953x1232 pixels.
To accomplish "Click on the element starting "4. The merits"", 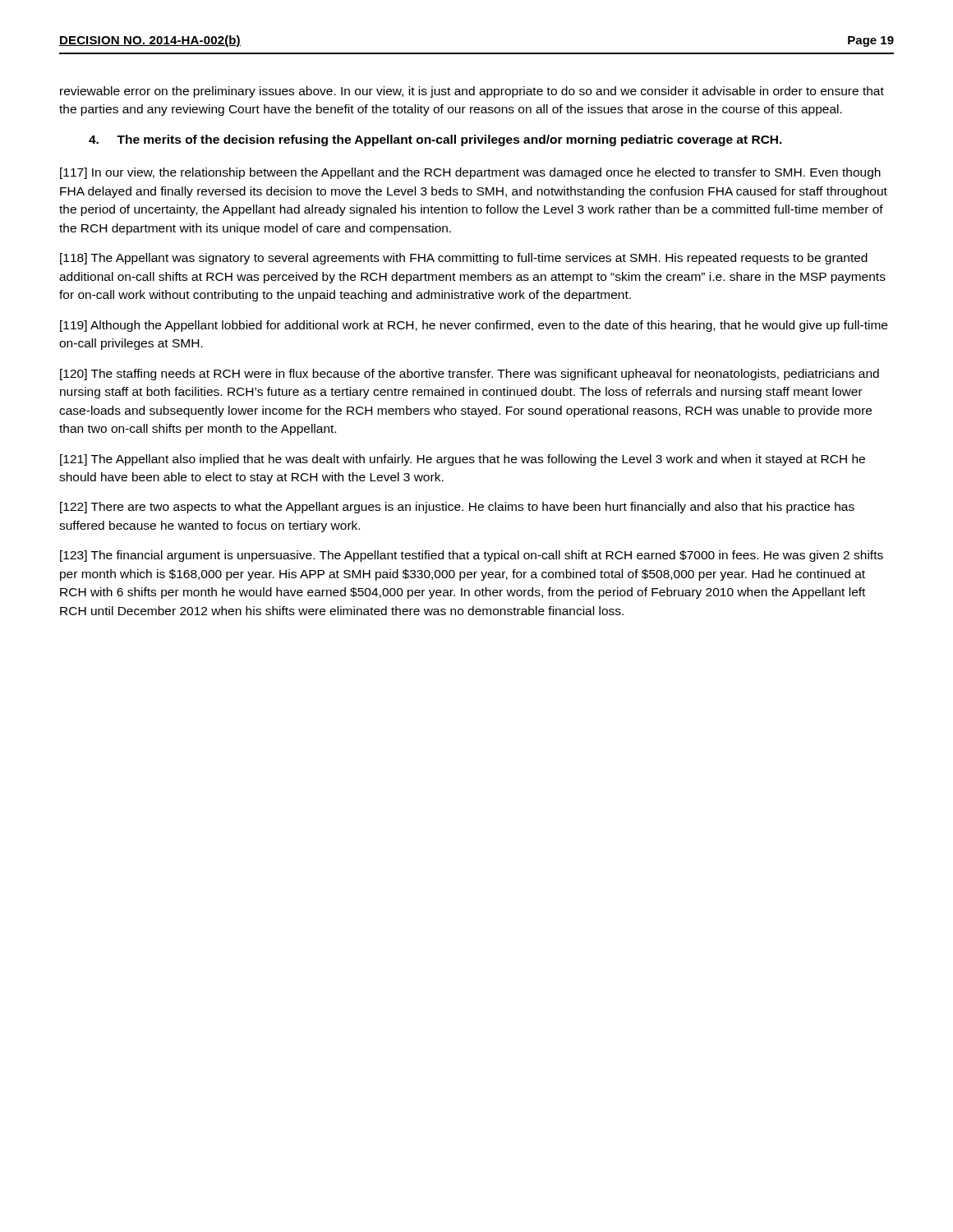I will pos(491,140).
